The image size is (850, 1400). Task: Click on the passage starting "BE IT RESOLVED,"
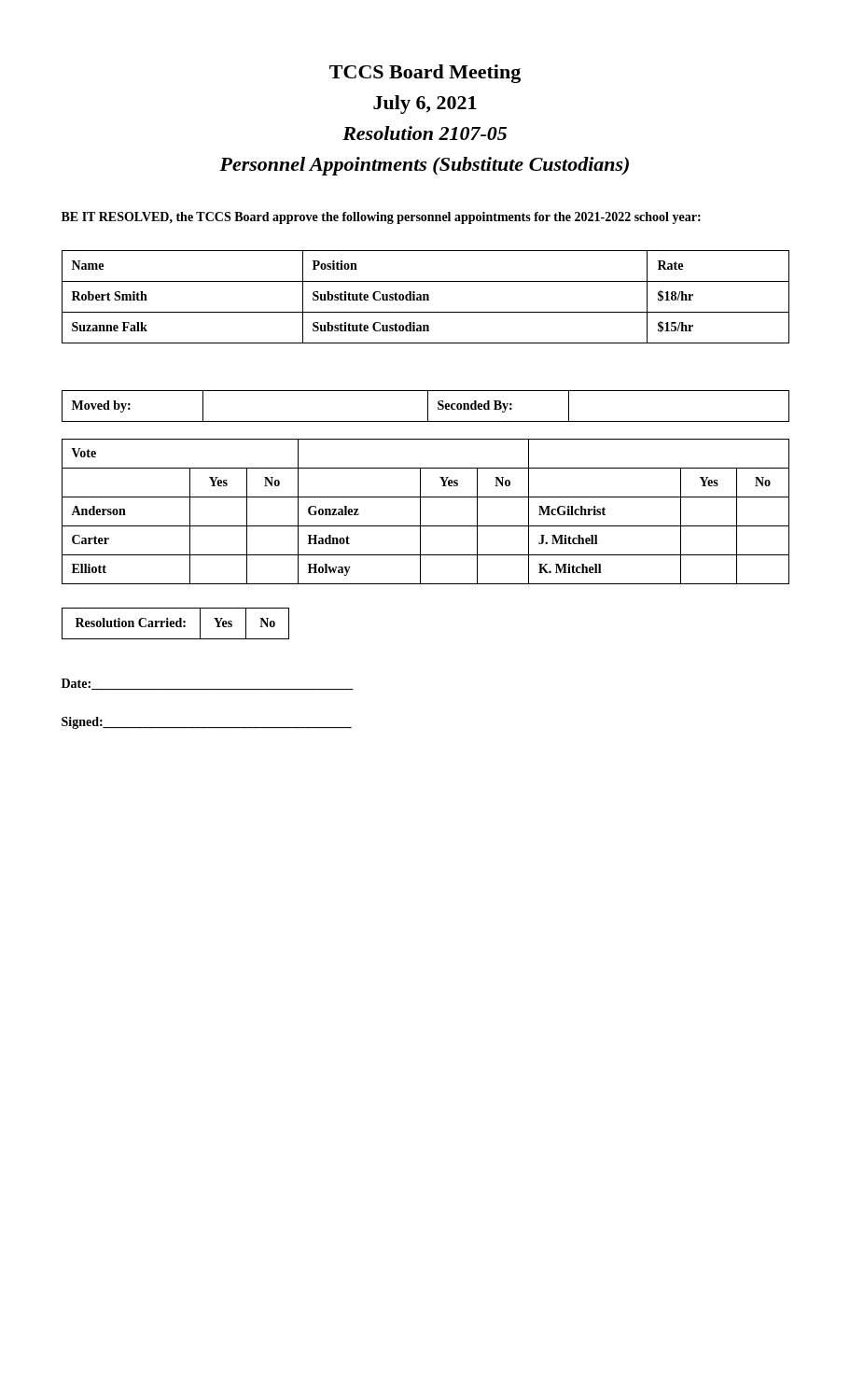(x=381, y=217)
